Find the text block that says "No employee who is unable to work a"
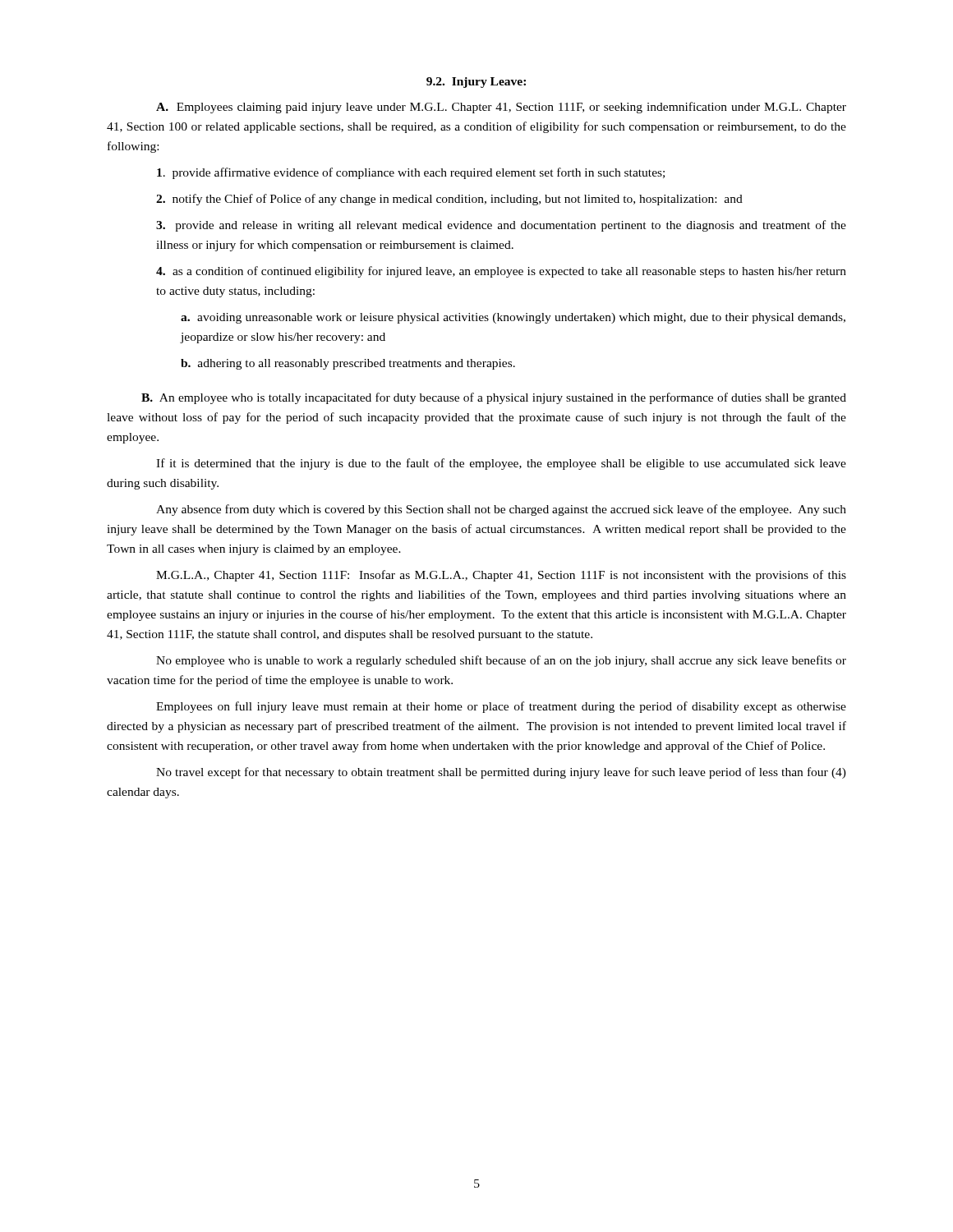 (x=476, y=670)
